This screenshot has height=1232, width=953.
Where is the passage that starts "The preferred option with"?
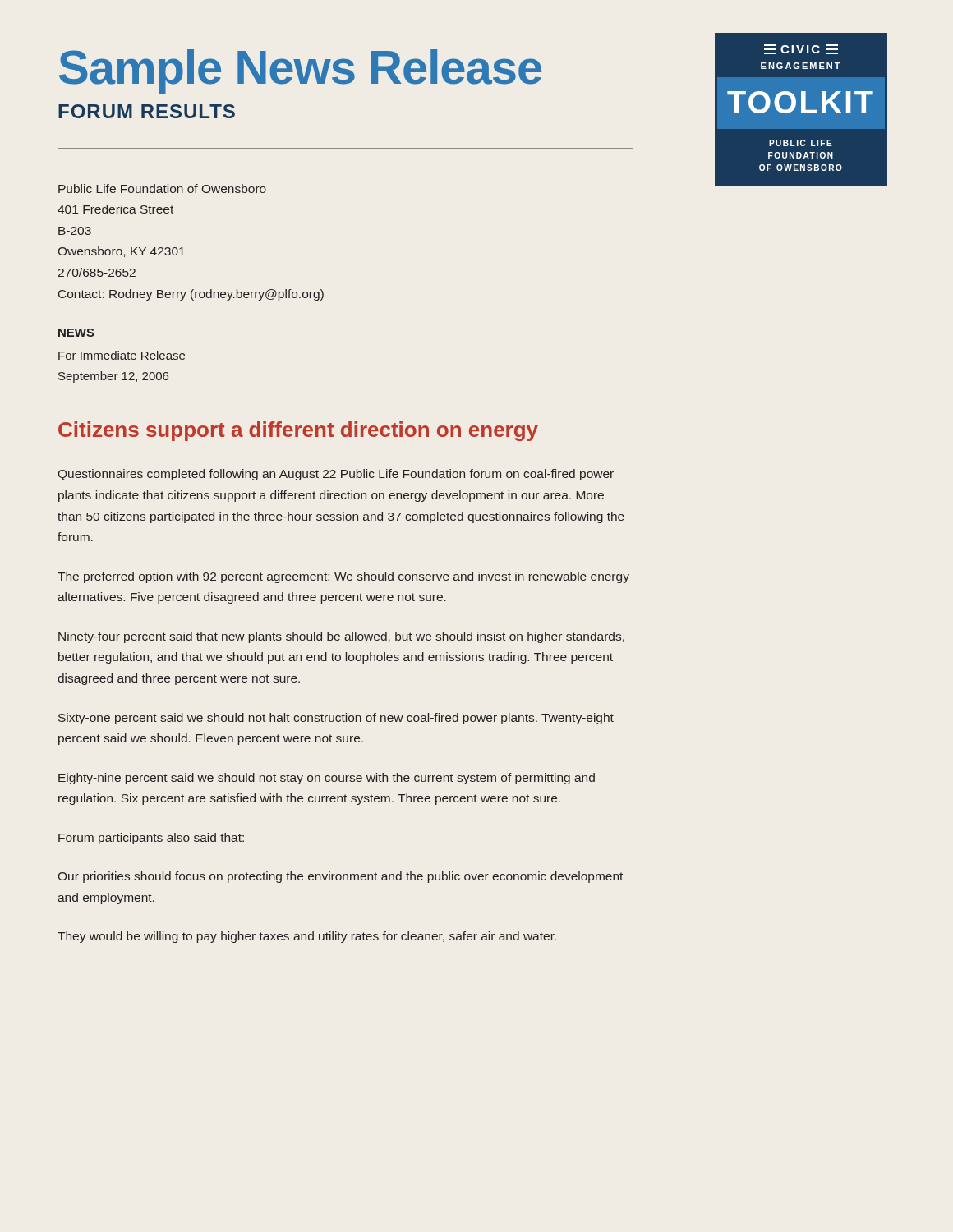pos(343,586)
